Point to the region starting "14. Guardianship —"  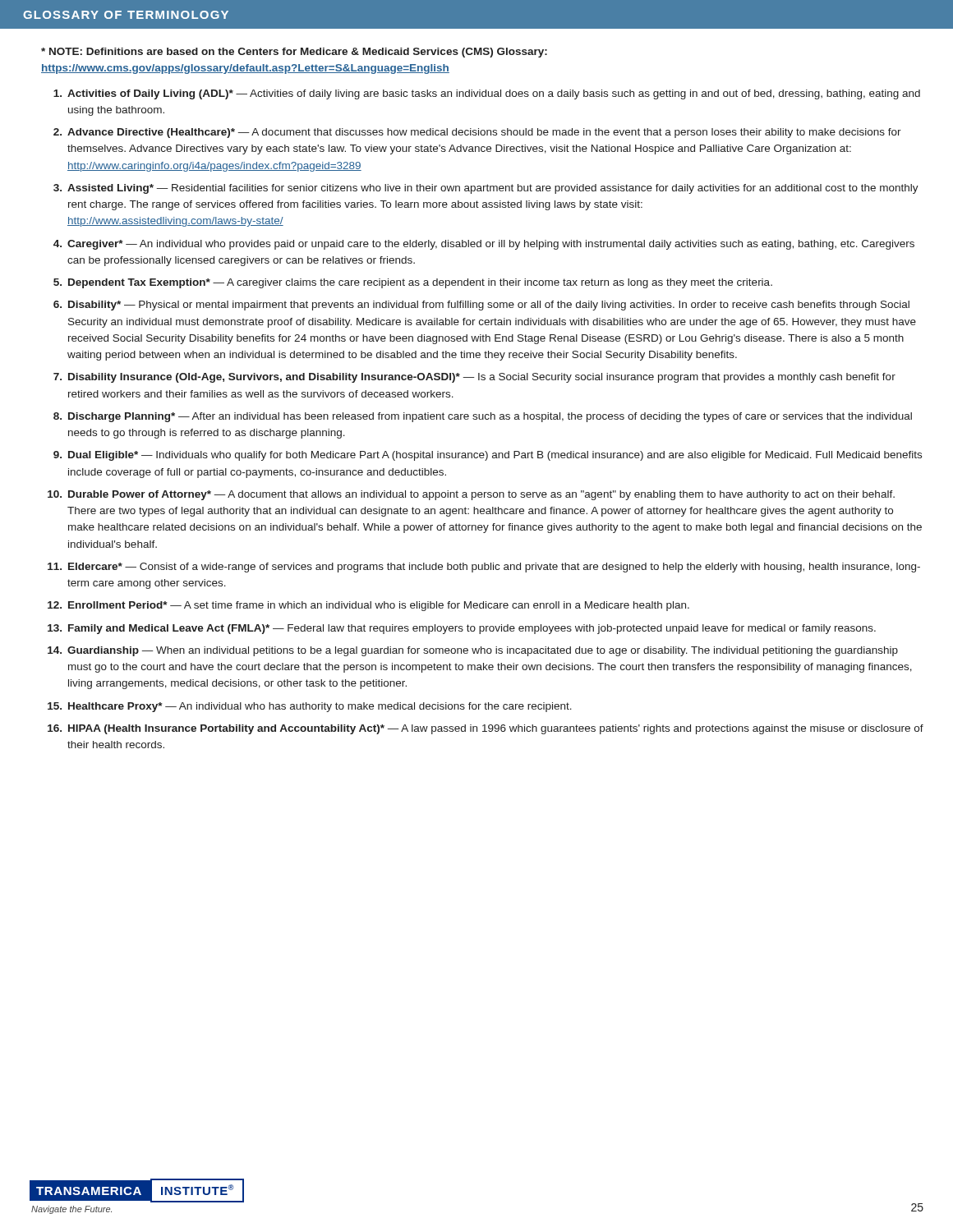click(480, 667)
